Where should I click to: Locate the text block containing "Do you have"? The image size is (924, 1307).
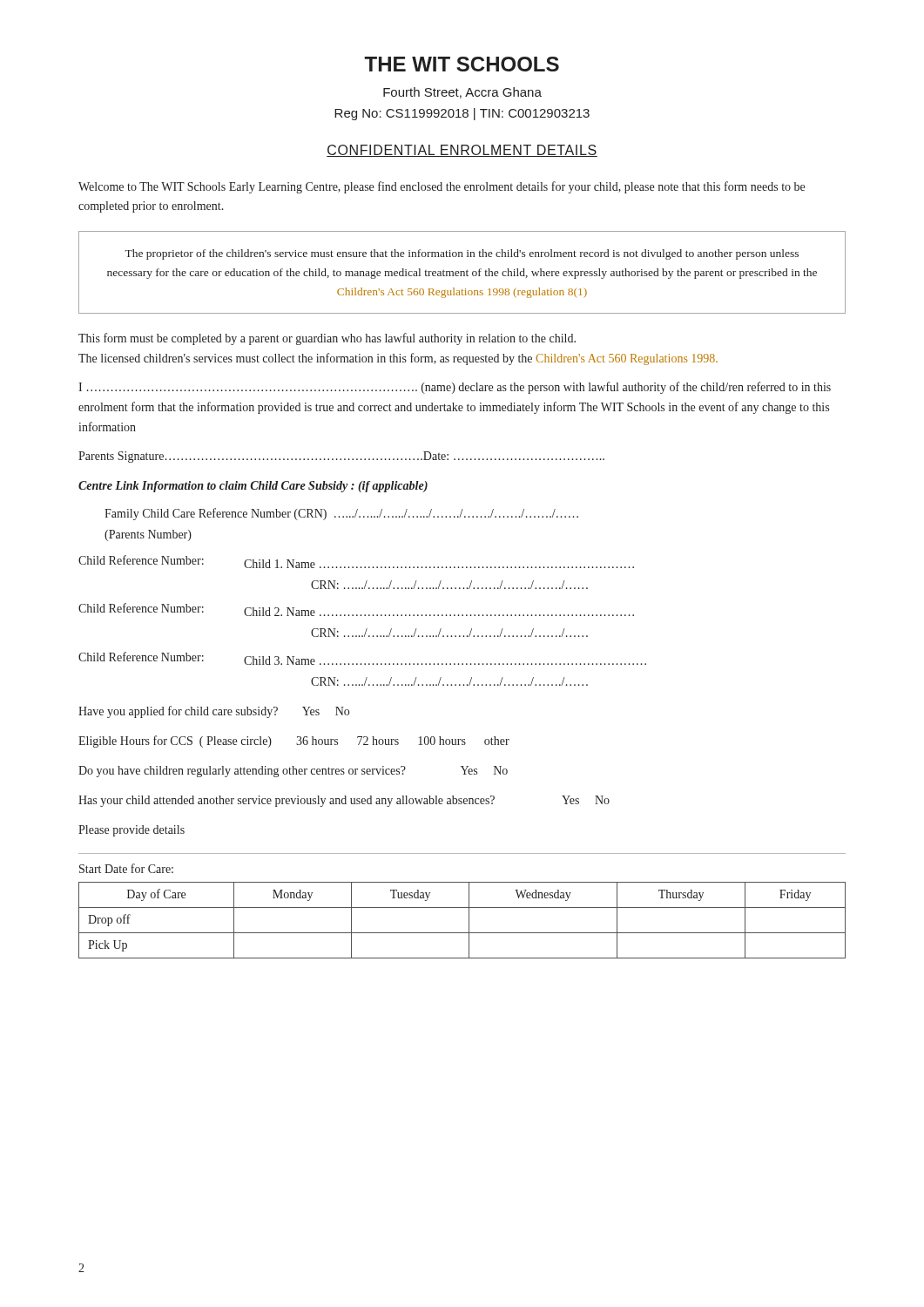pyautogui.click(x=293, y=770)
